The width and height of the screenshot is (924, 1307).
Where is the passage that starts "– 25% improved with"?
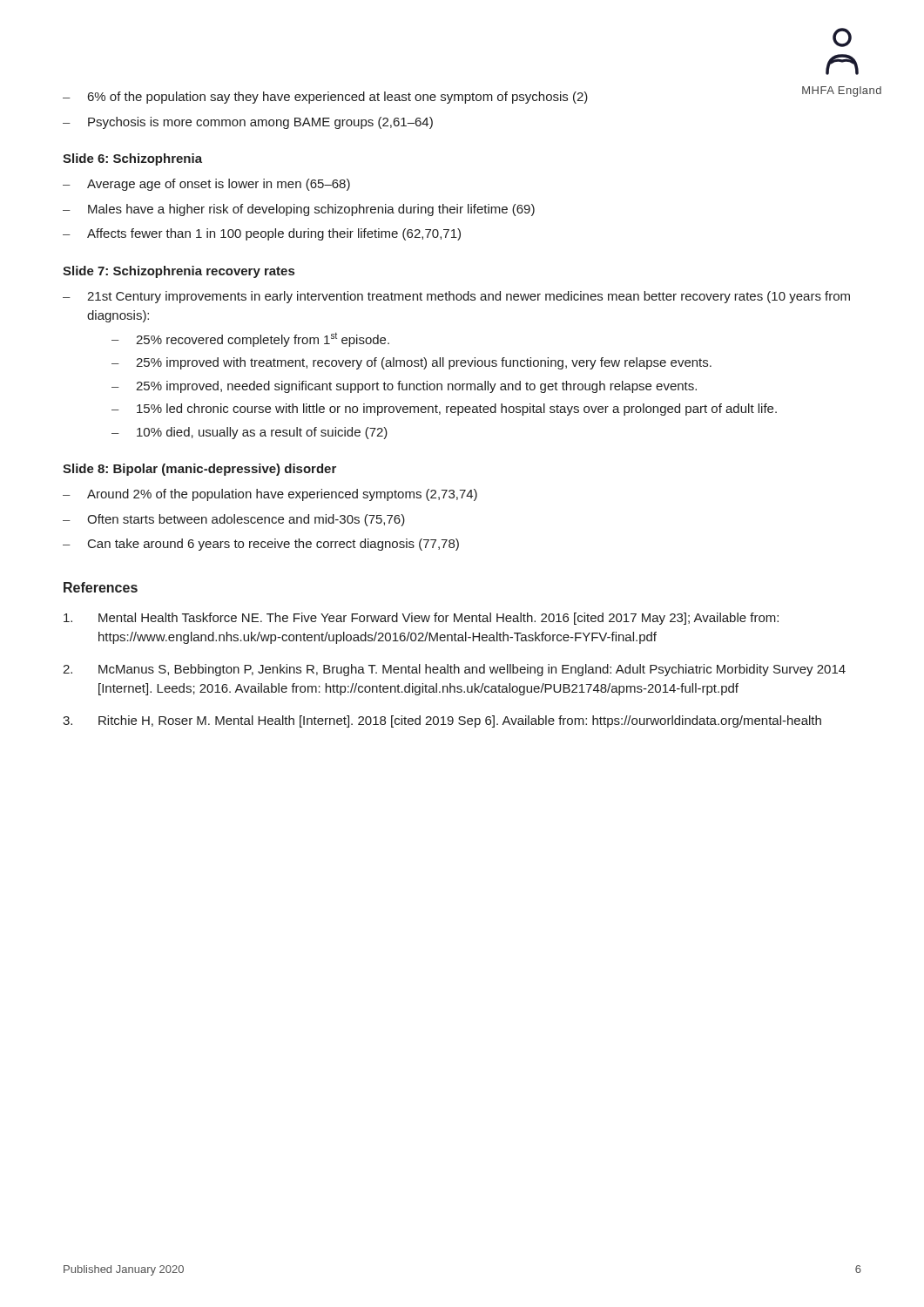tap(412, 363)
